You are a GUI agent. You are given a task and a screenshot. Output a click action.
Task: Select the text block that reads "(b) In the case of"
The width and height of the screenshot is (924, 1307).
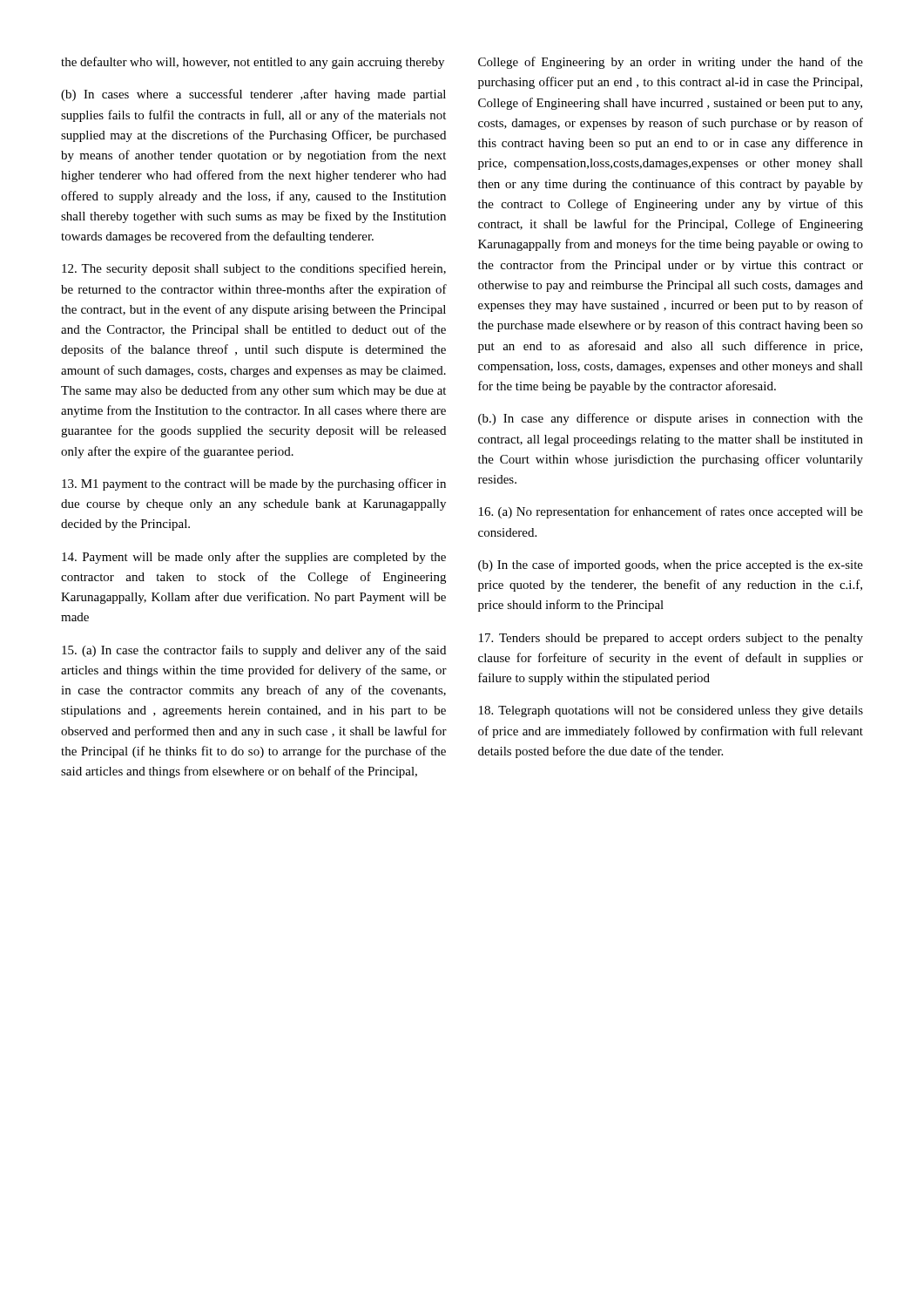click(x=670, y=585)
